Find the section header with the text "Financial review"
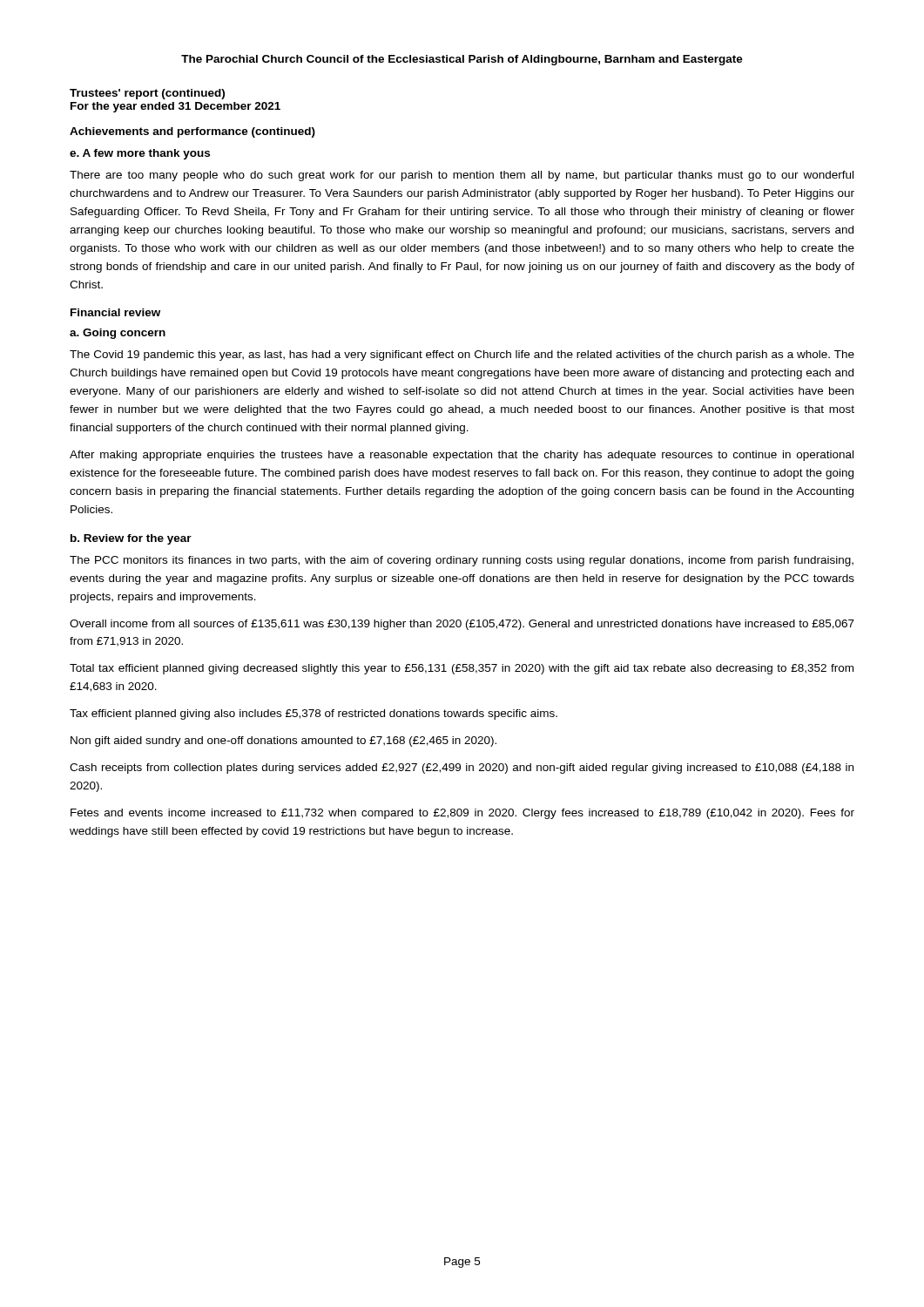The width and height of the screenshot is (924, 1307). pyautogui.click(x=115, y=313)
